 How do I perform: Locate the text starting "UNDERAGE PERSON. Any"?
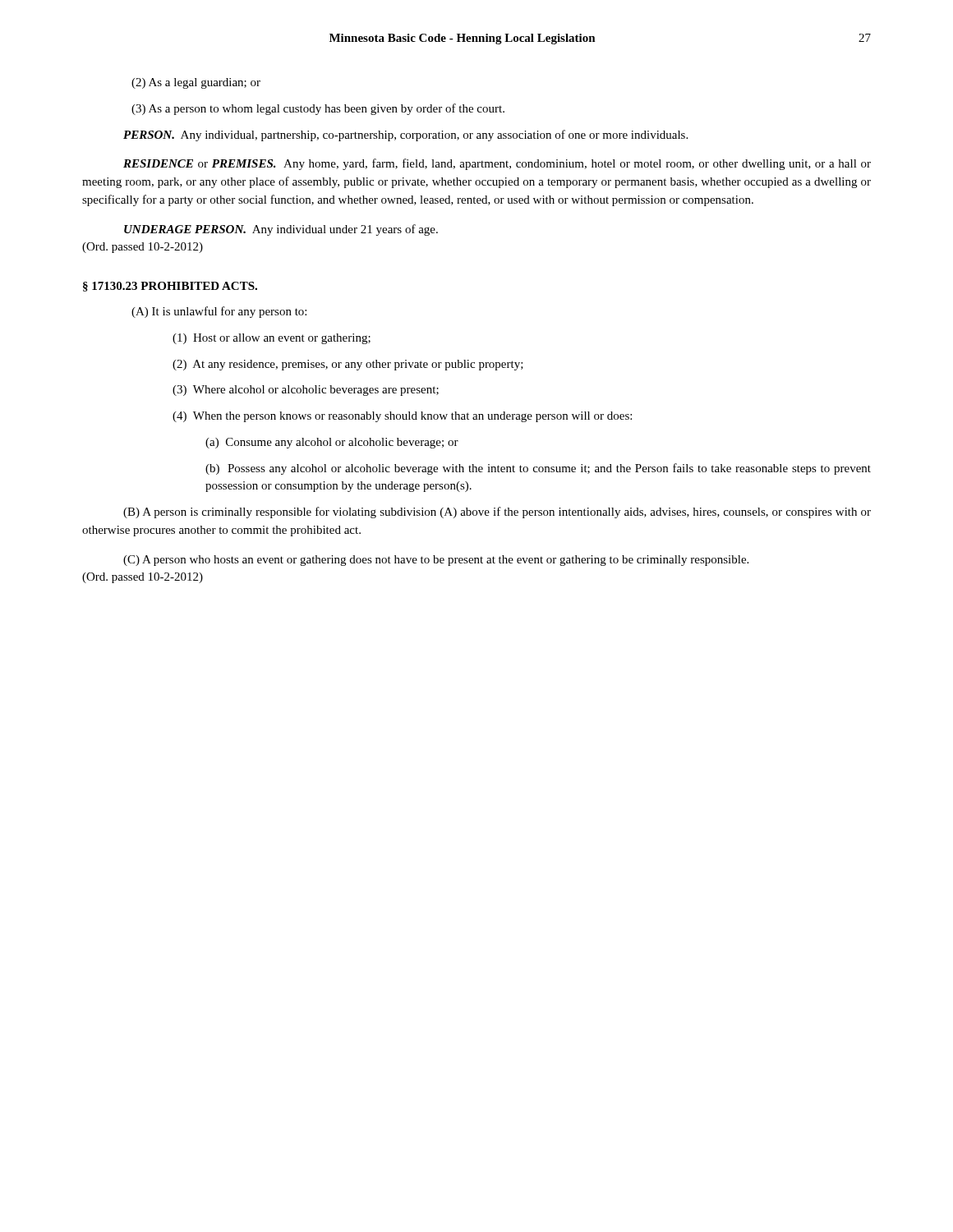(x=260, y=238)
